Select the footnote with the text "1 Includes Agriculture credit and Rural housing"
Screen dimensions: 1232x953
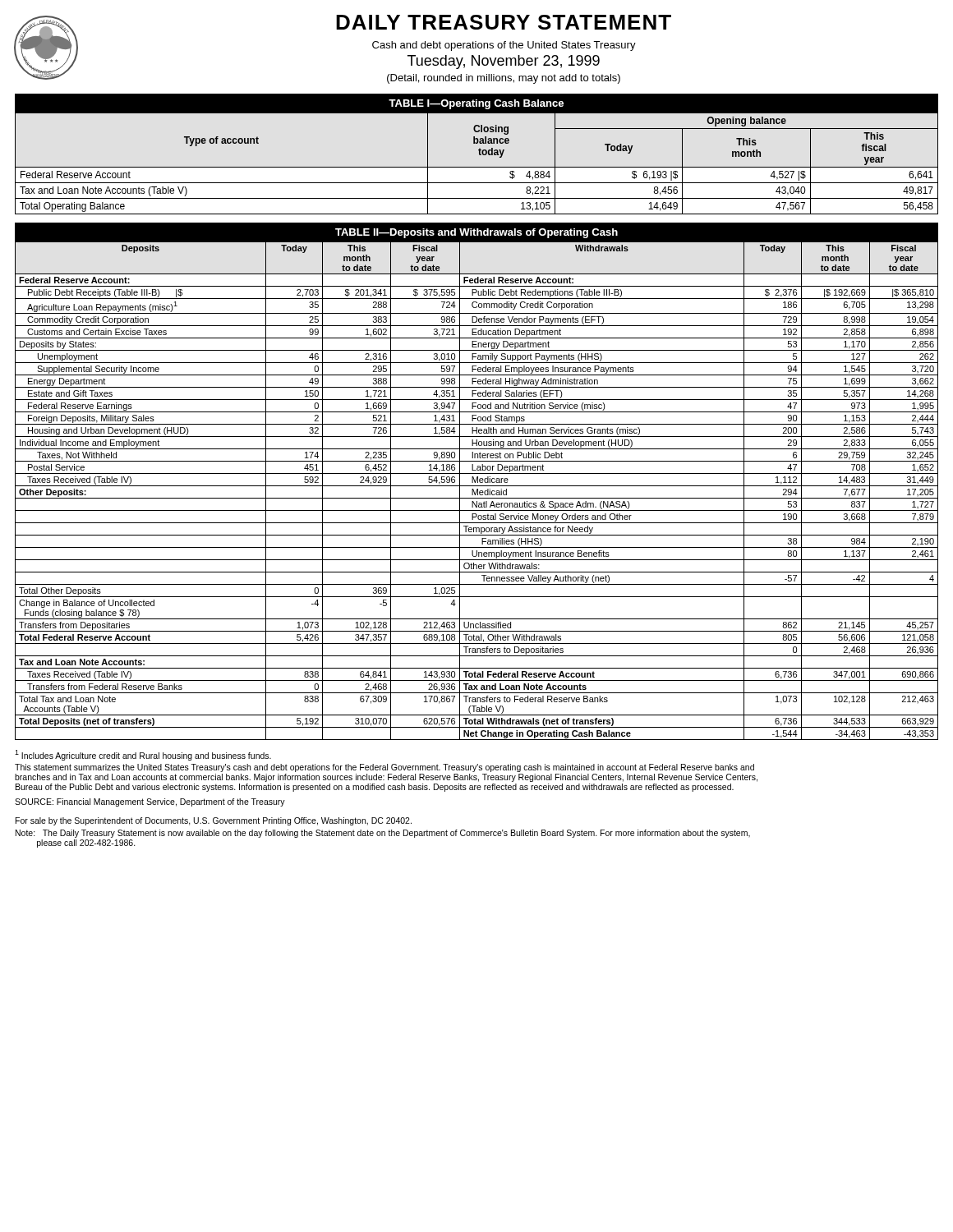point(476,754)
